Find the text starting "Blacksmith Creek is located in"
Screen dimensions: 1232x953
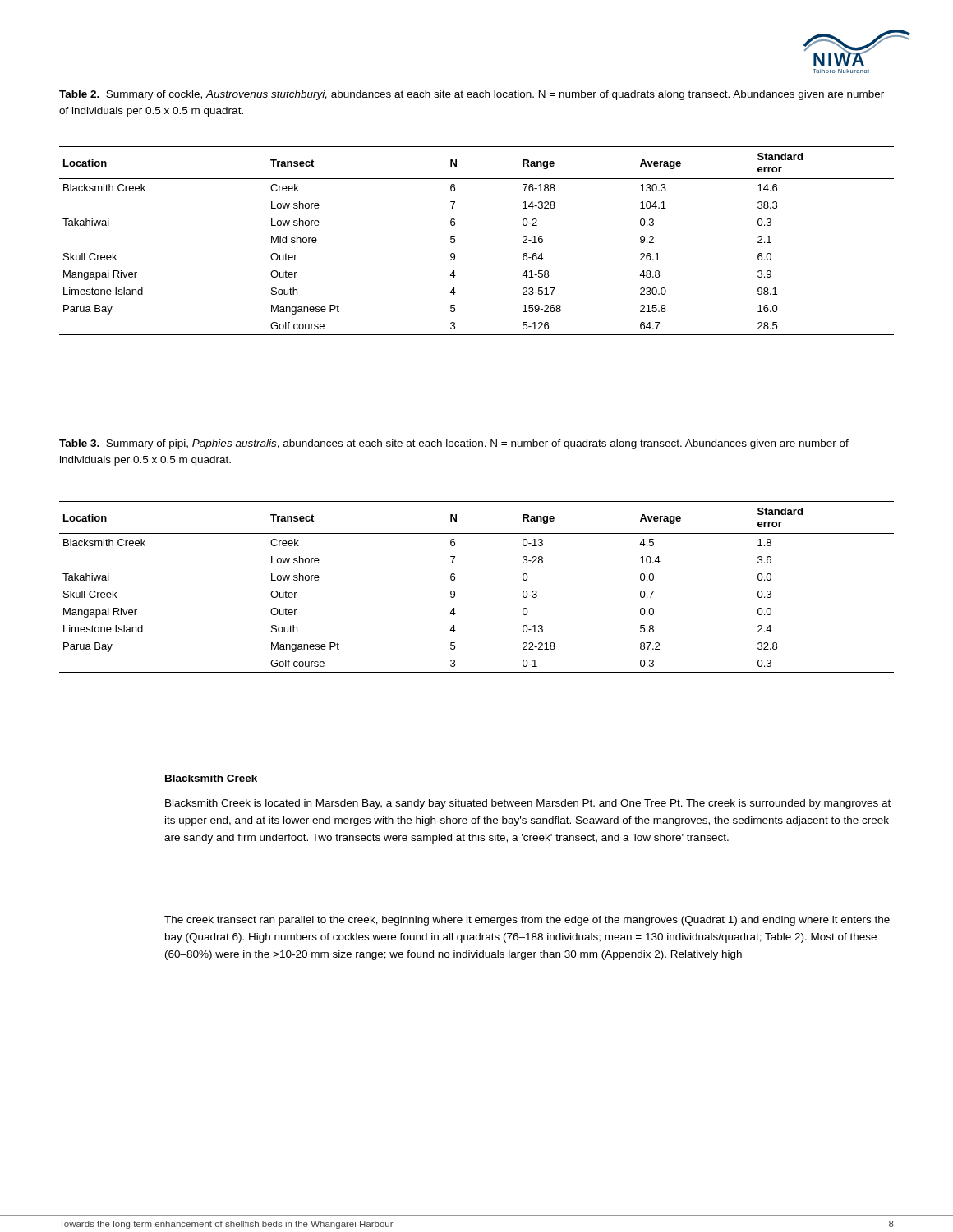tap(528, 820)
